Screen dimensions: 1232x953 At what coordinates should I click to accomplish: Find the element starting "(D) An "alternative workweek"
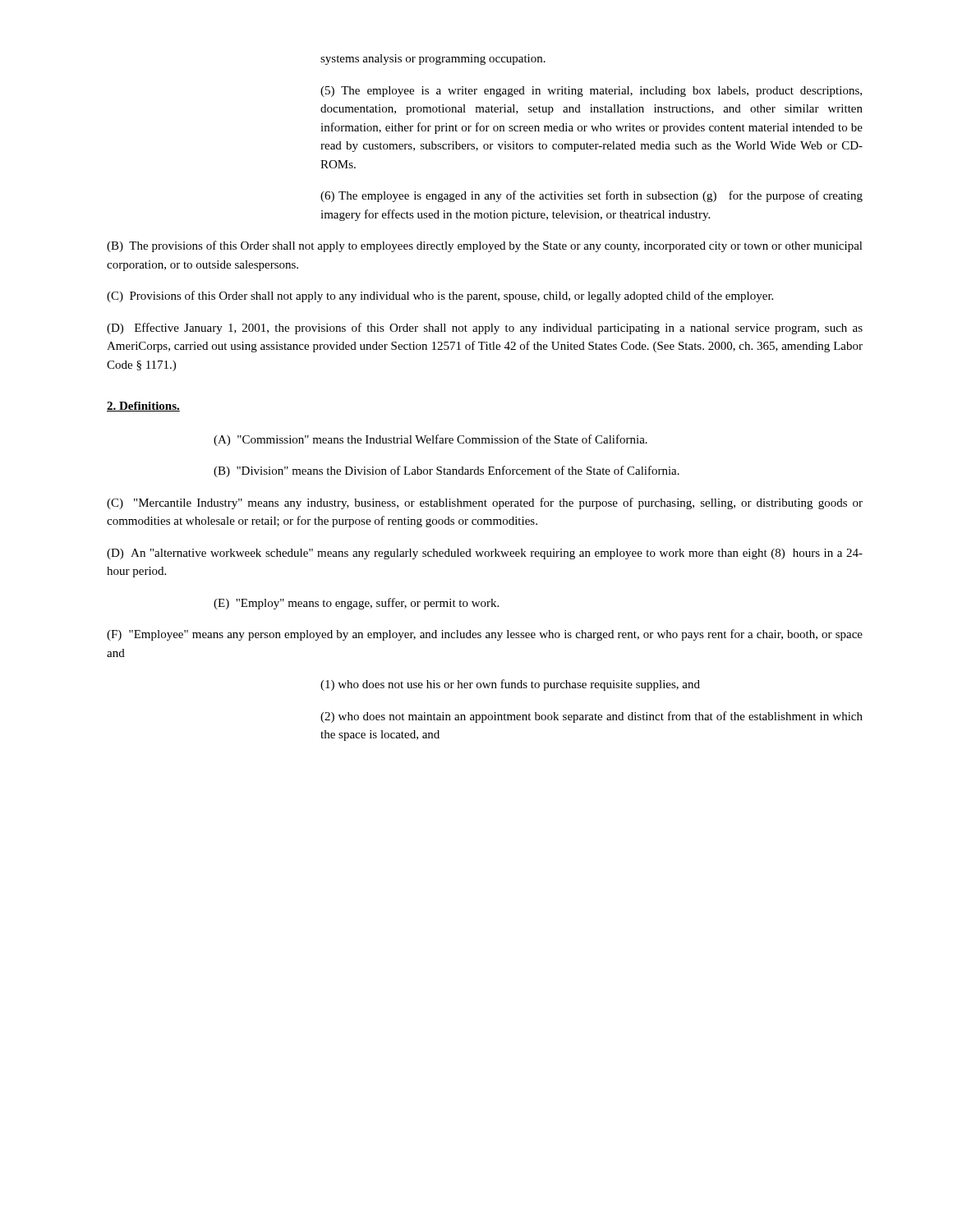485,562
